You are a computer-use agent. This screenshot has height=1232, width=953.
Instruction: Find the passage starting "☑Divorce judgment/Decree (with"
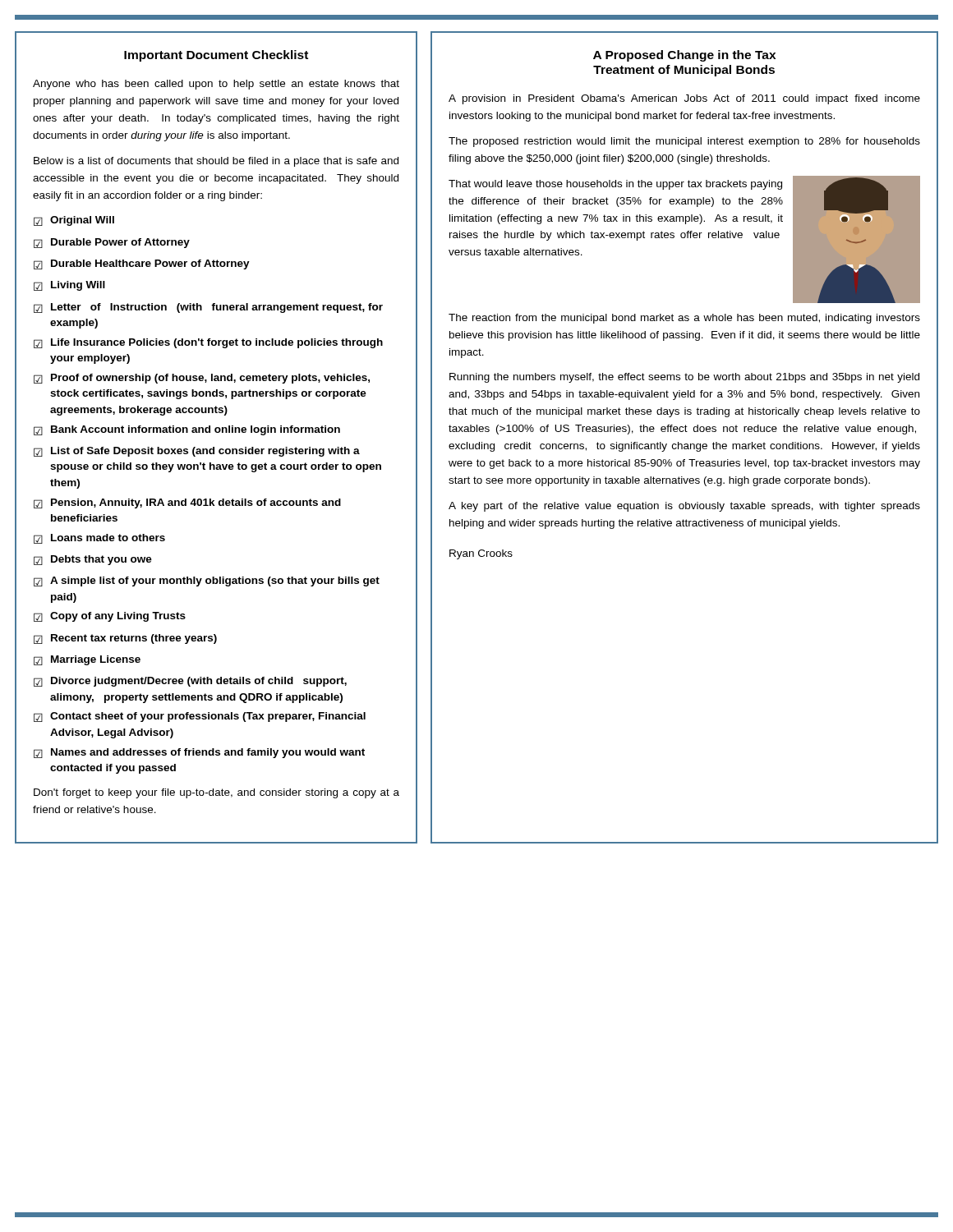tap(216, 689)
